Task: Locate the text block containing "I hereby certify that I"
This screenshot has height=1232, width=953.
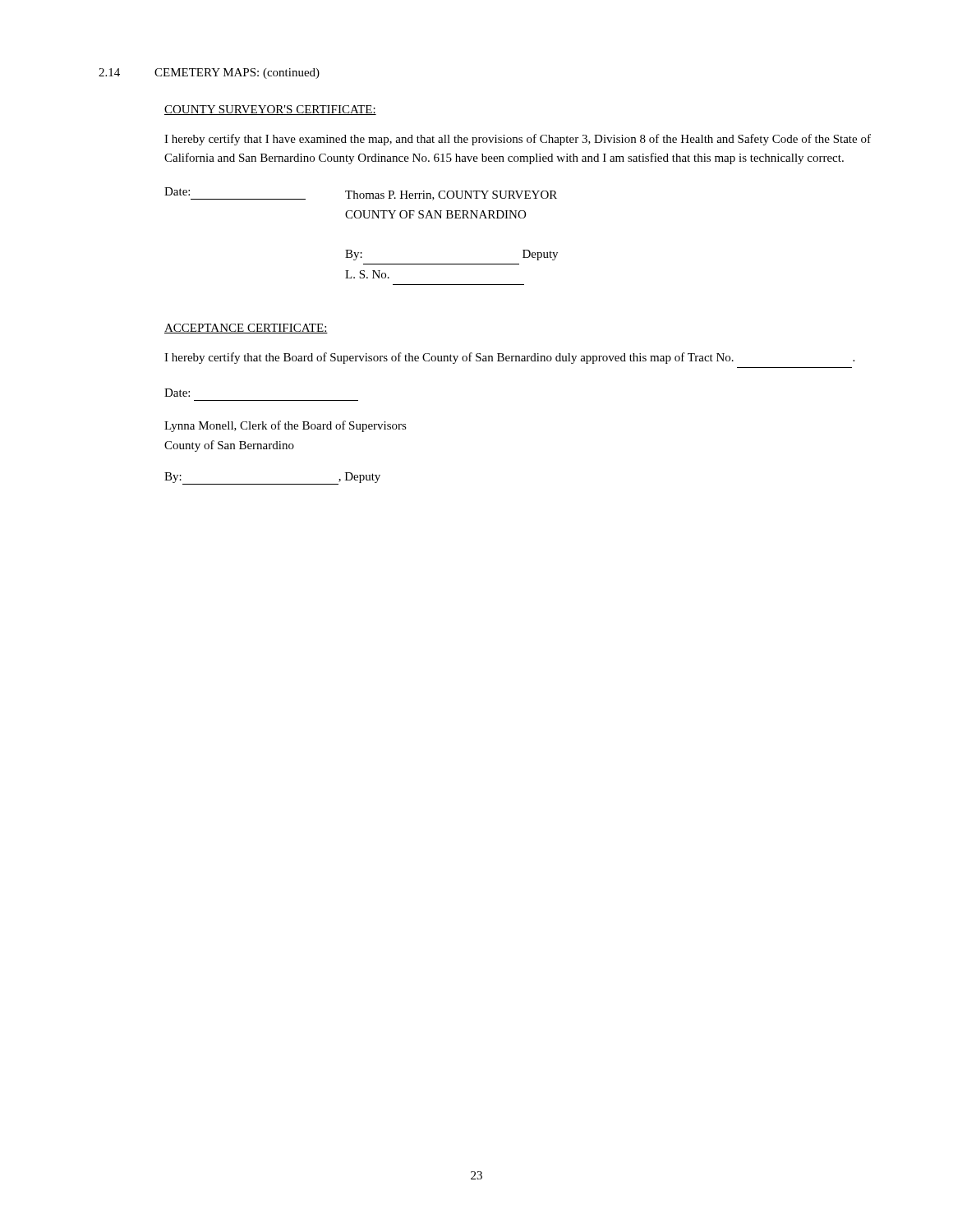Action: tap(518, 148)
